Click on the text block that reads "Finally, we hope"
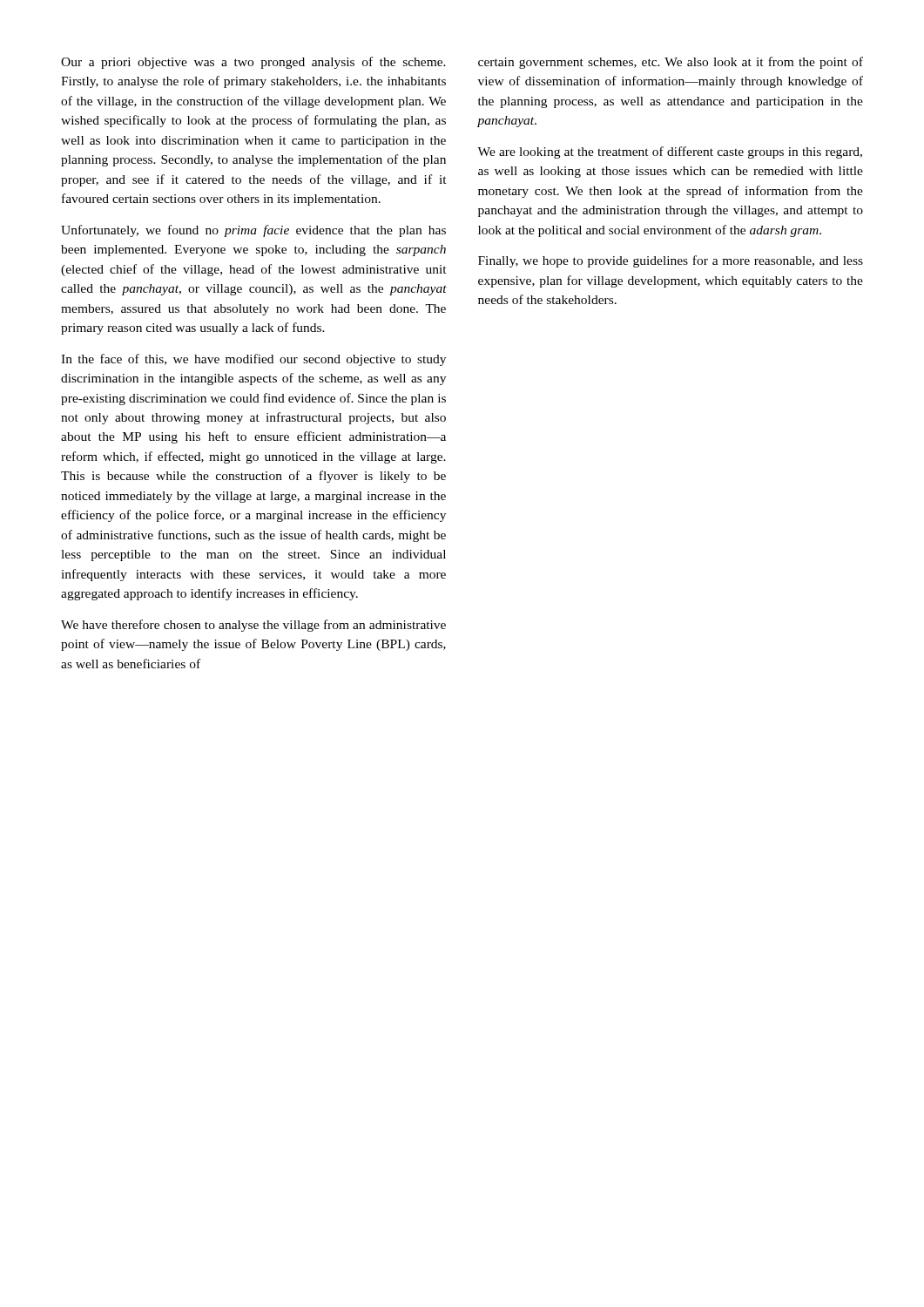 click(670, 280)
